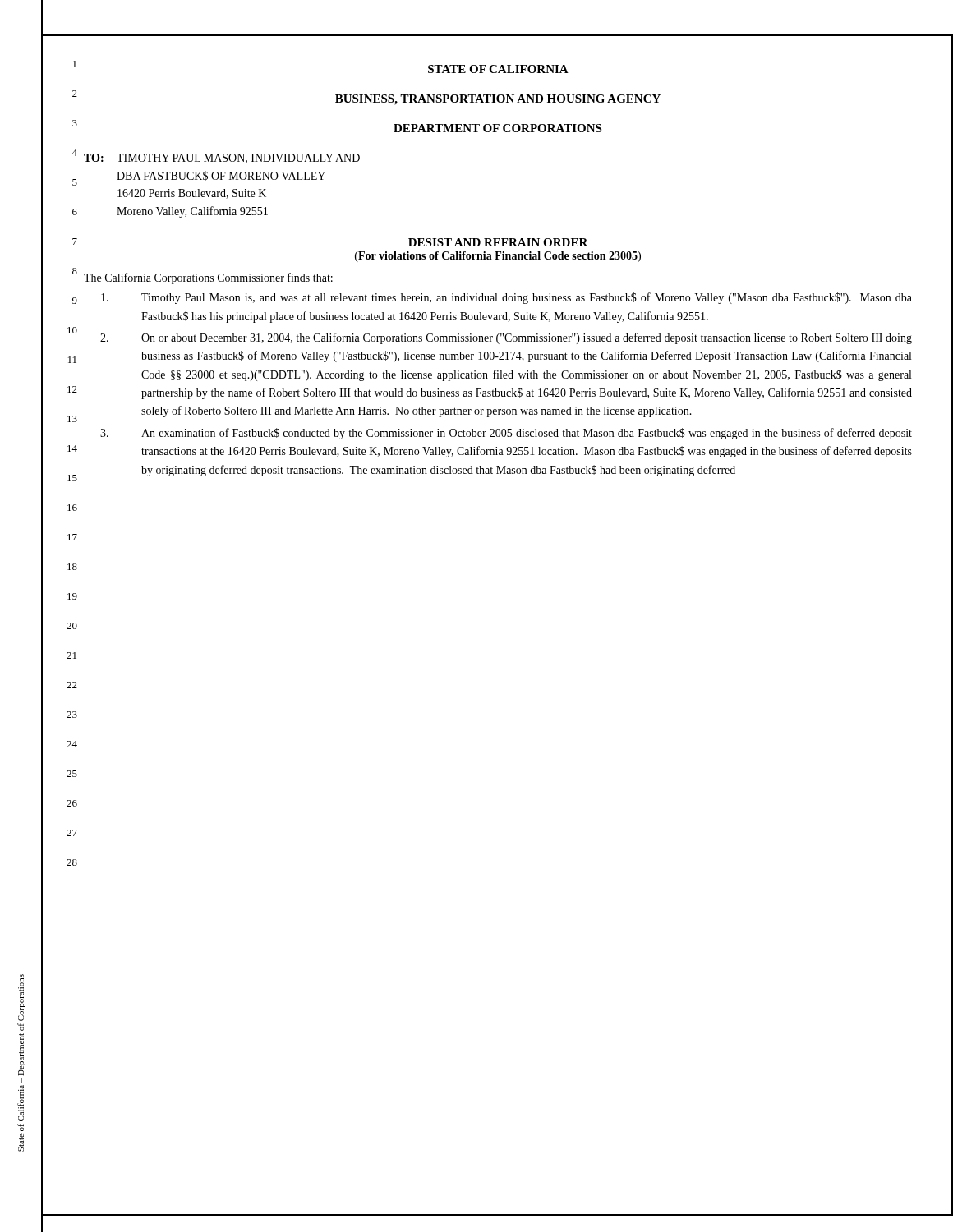Click on the passage starting "STATE OF CALIFORNIA"

pos(498,69)
